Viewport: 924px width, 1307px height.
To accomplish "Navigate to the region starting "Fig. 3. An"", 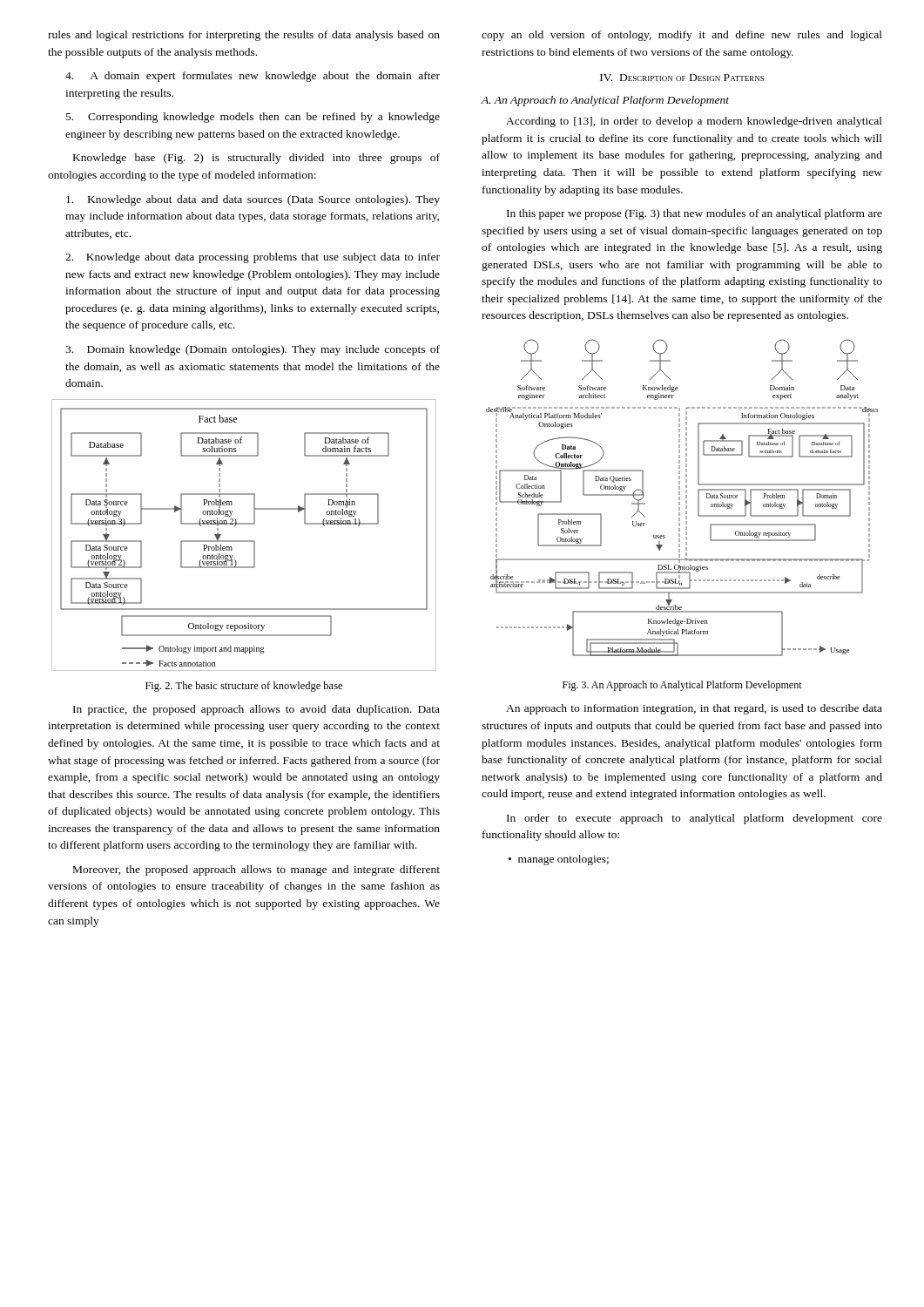I will coord(682,686).
